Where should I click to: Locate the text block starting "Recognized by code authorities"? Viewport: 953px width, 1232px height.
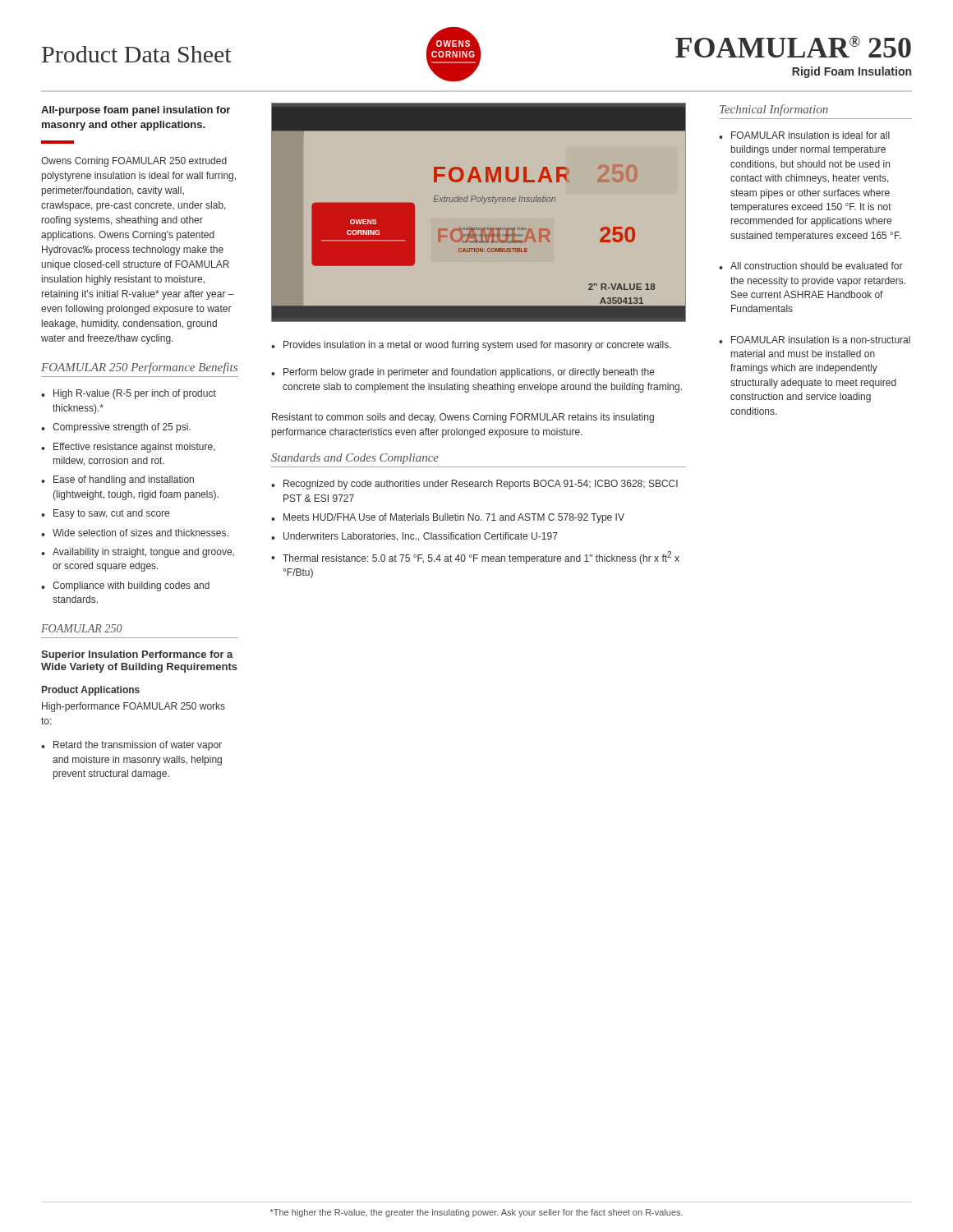(x=480, y=491)
